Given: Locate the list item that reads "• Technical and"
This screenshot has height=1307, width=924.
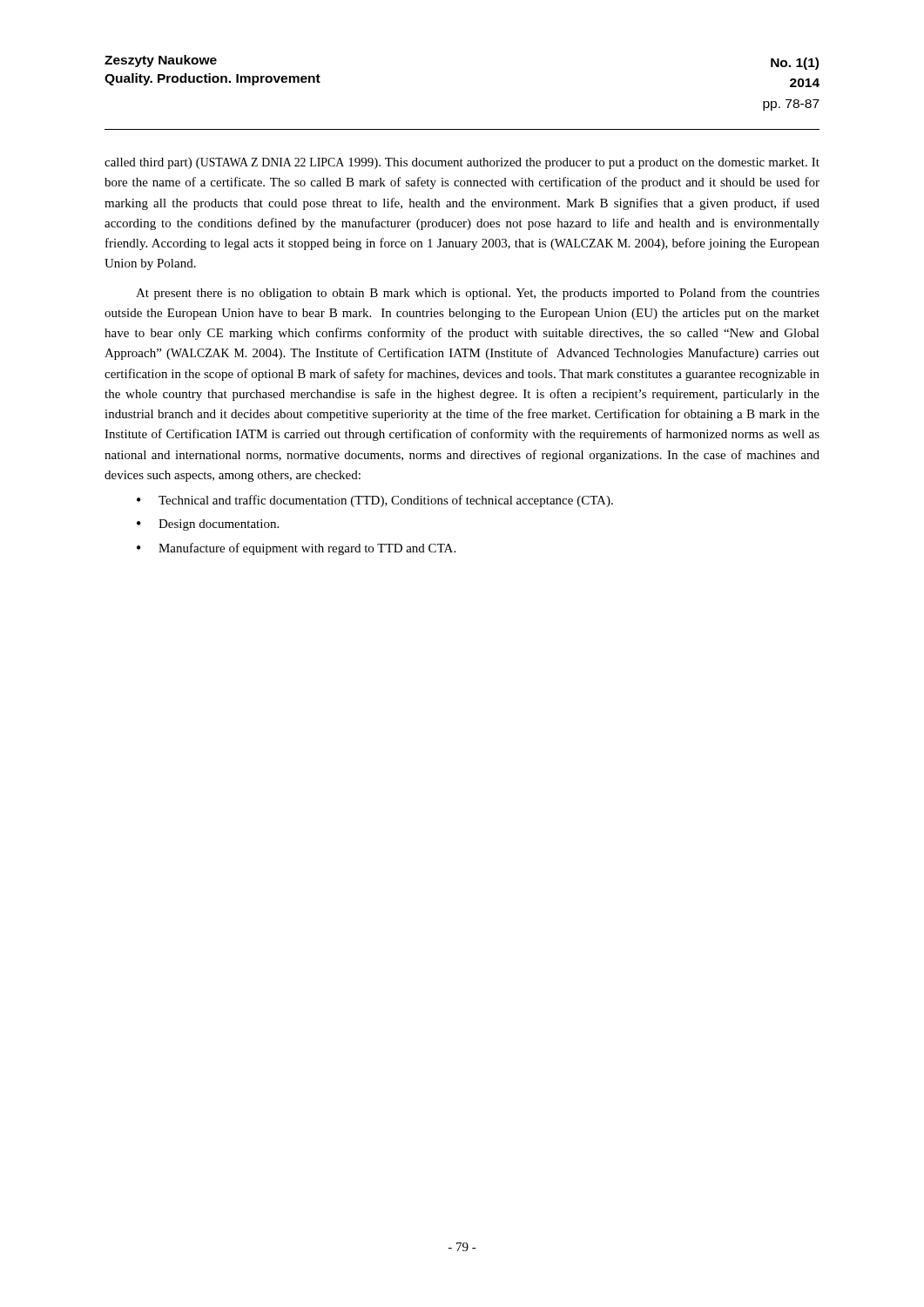Looking at the screenshot, I should 478,501.
